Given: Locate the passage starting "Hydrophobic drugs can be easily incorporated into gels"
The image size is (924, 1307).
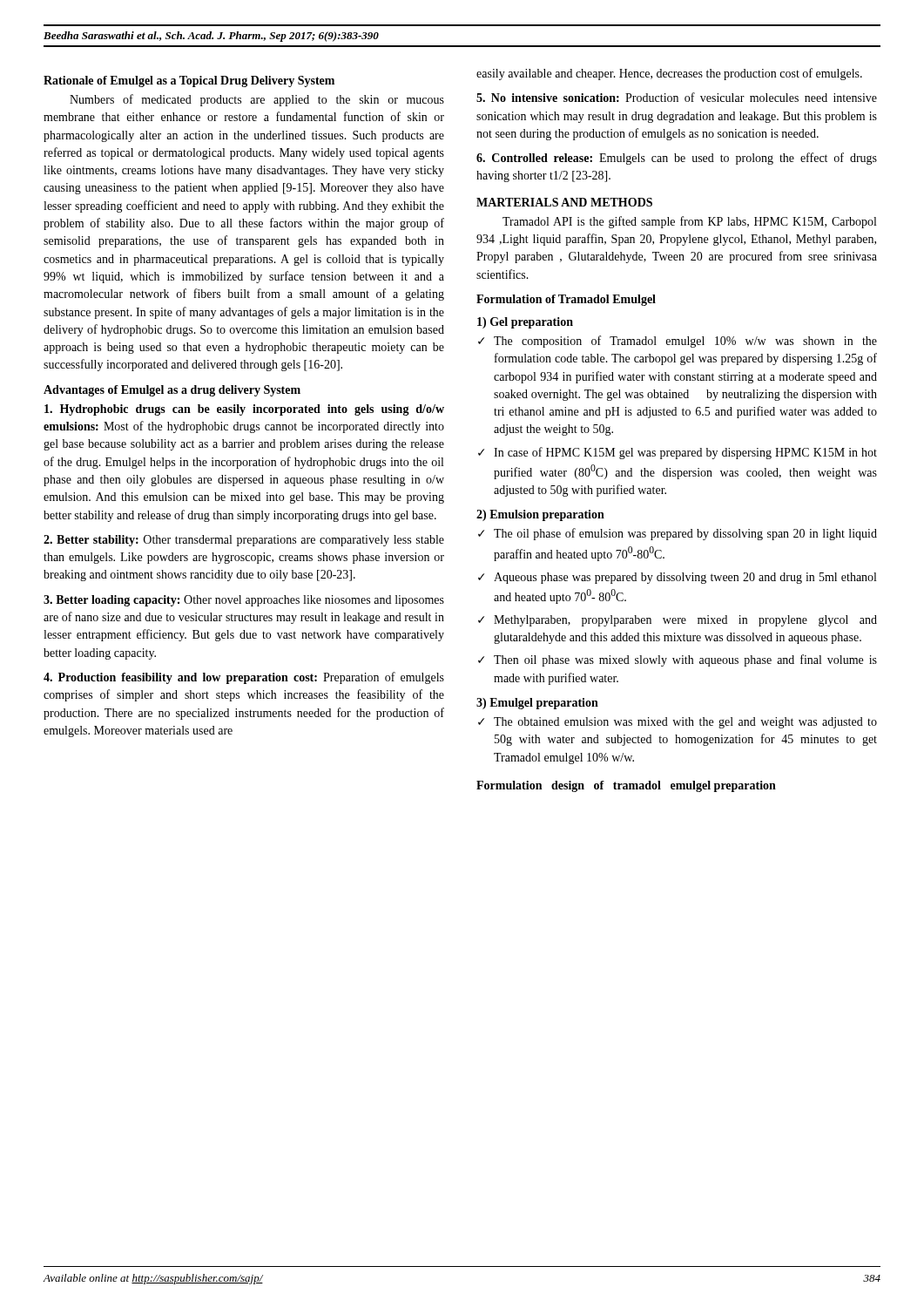Looking at the screenshot, I should [244, 462].
